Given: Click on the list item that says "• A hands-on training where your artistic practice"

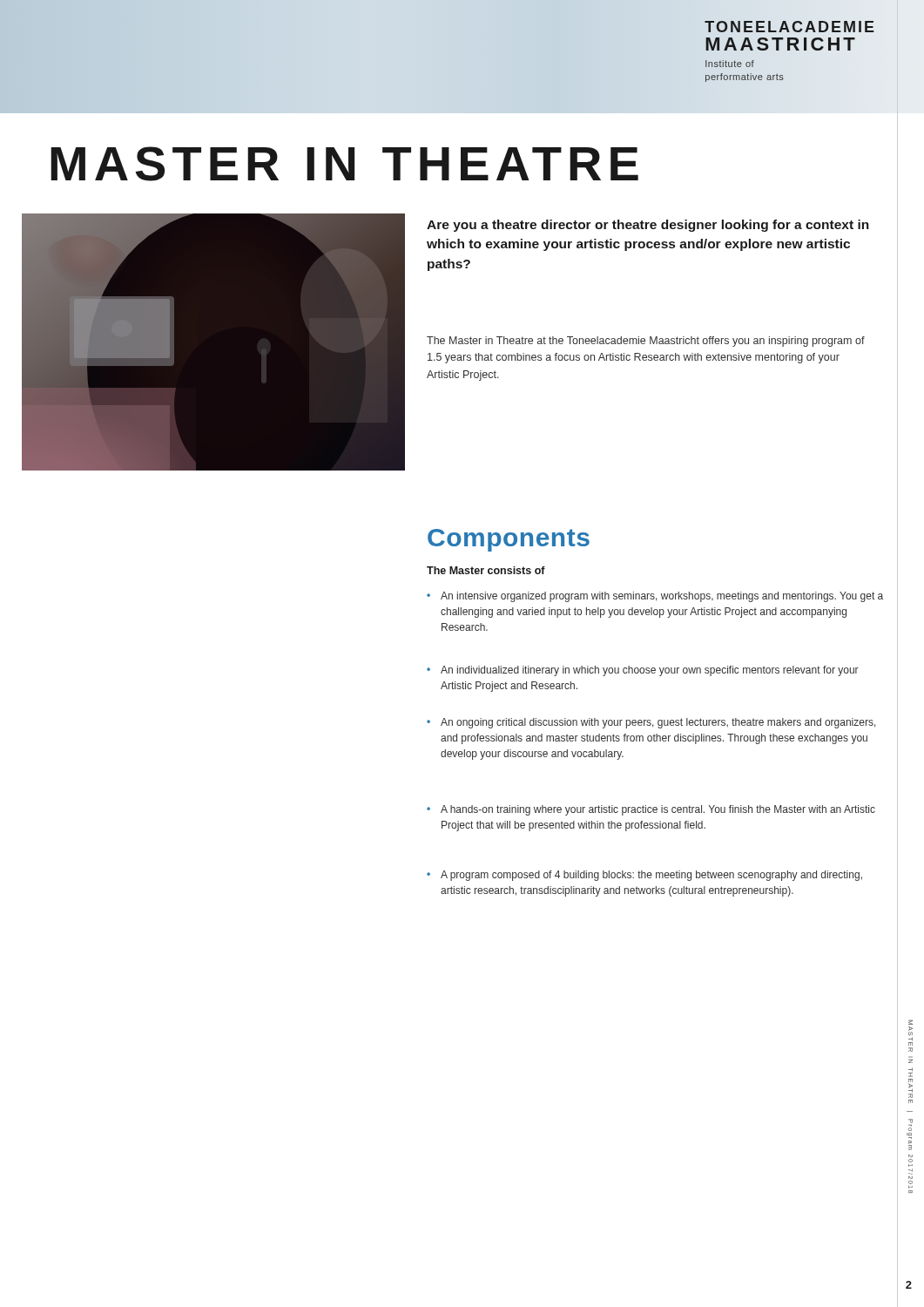Looking at the screenshot, I should (658, 817).
